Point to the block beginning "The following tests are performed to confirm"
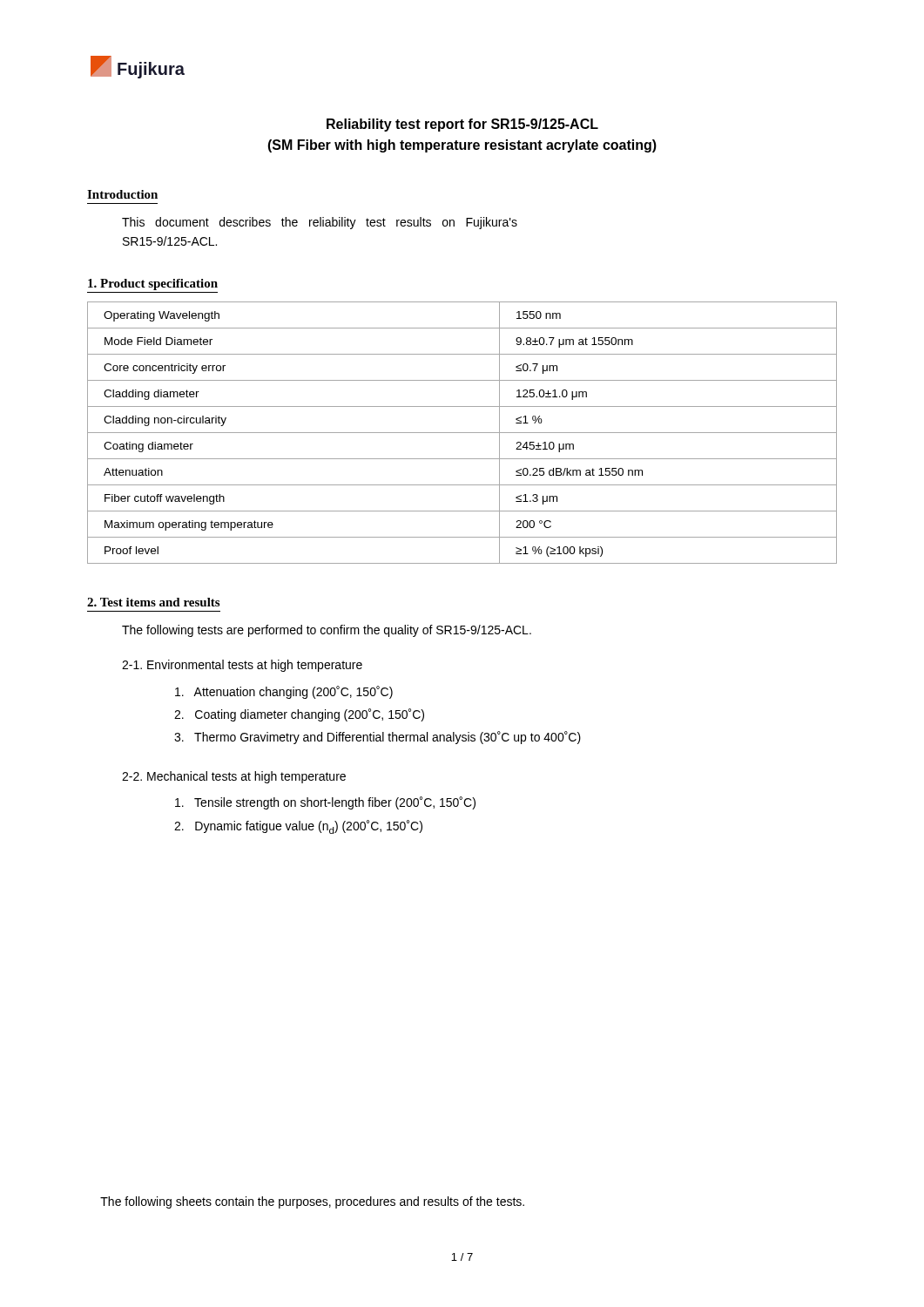The image size is (924, 1307). [327, 630]
